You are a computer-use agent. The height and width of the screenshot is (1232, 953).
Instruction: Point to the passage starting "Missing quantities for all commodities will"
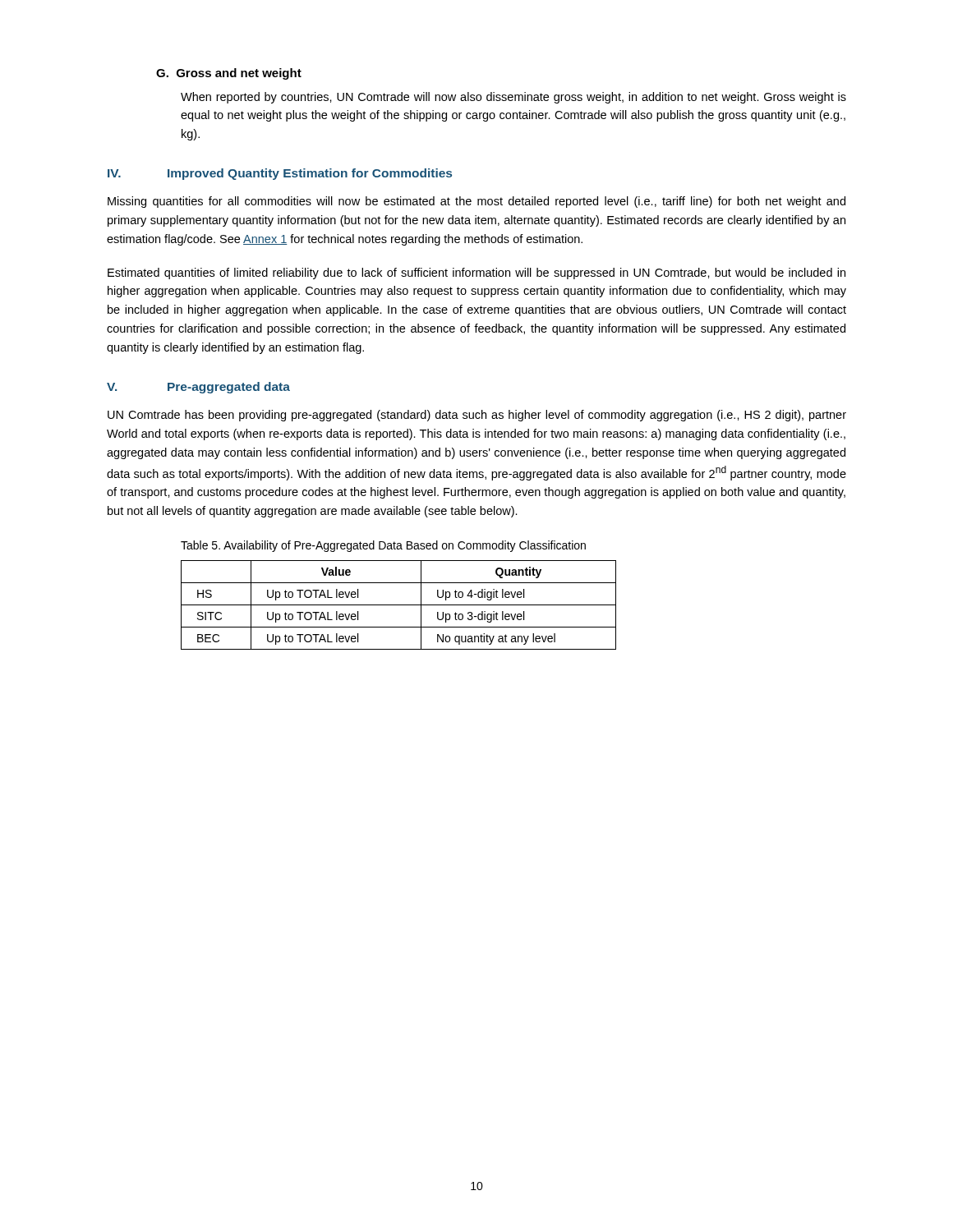[476, 220]
